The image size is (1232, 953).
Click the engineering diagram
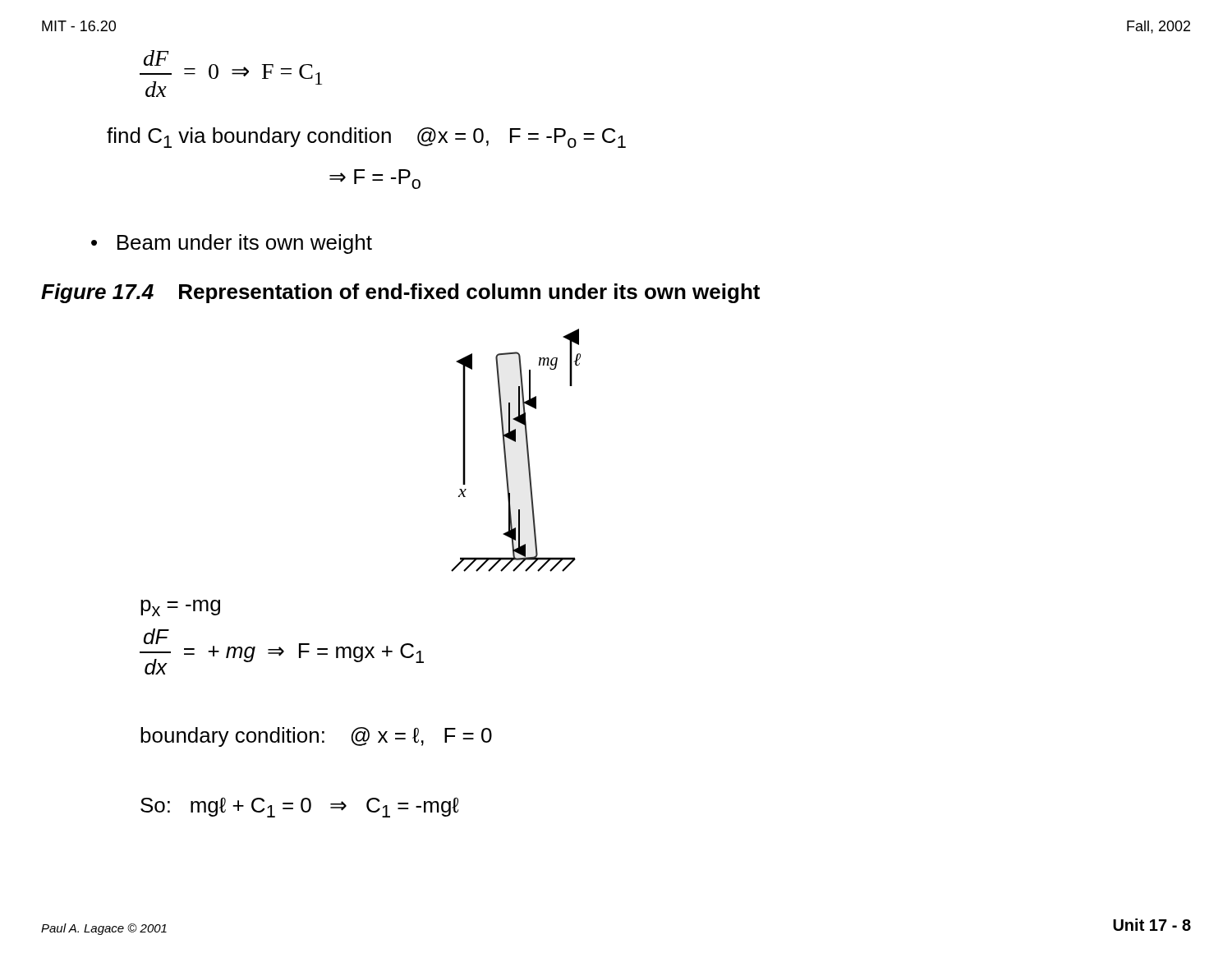pos(517,449)
